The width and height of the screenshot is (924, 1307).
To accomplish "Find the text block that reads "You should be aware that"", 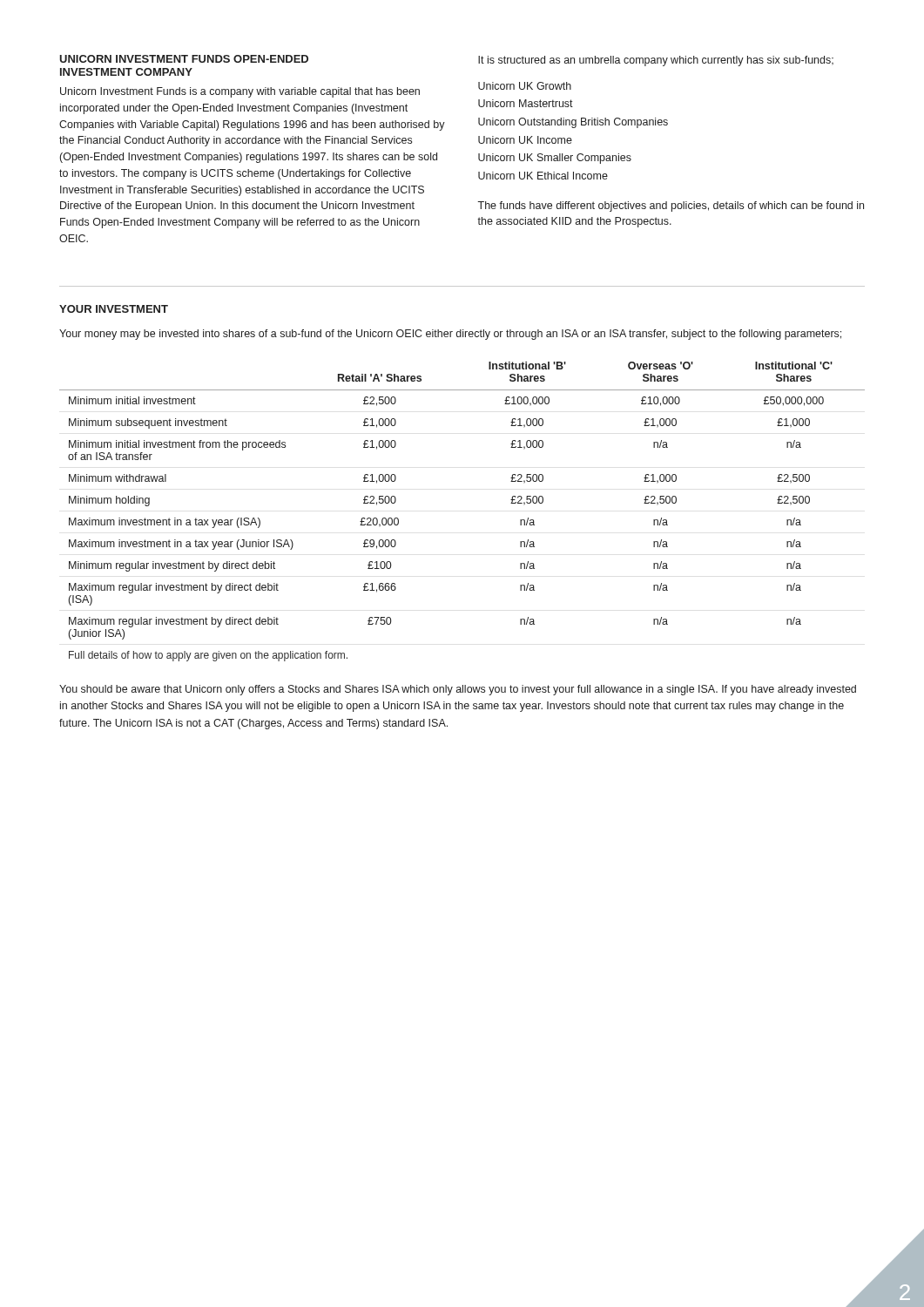I will [462, 706].
